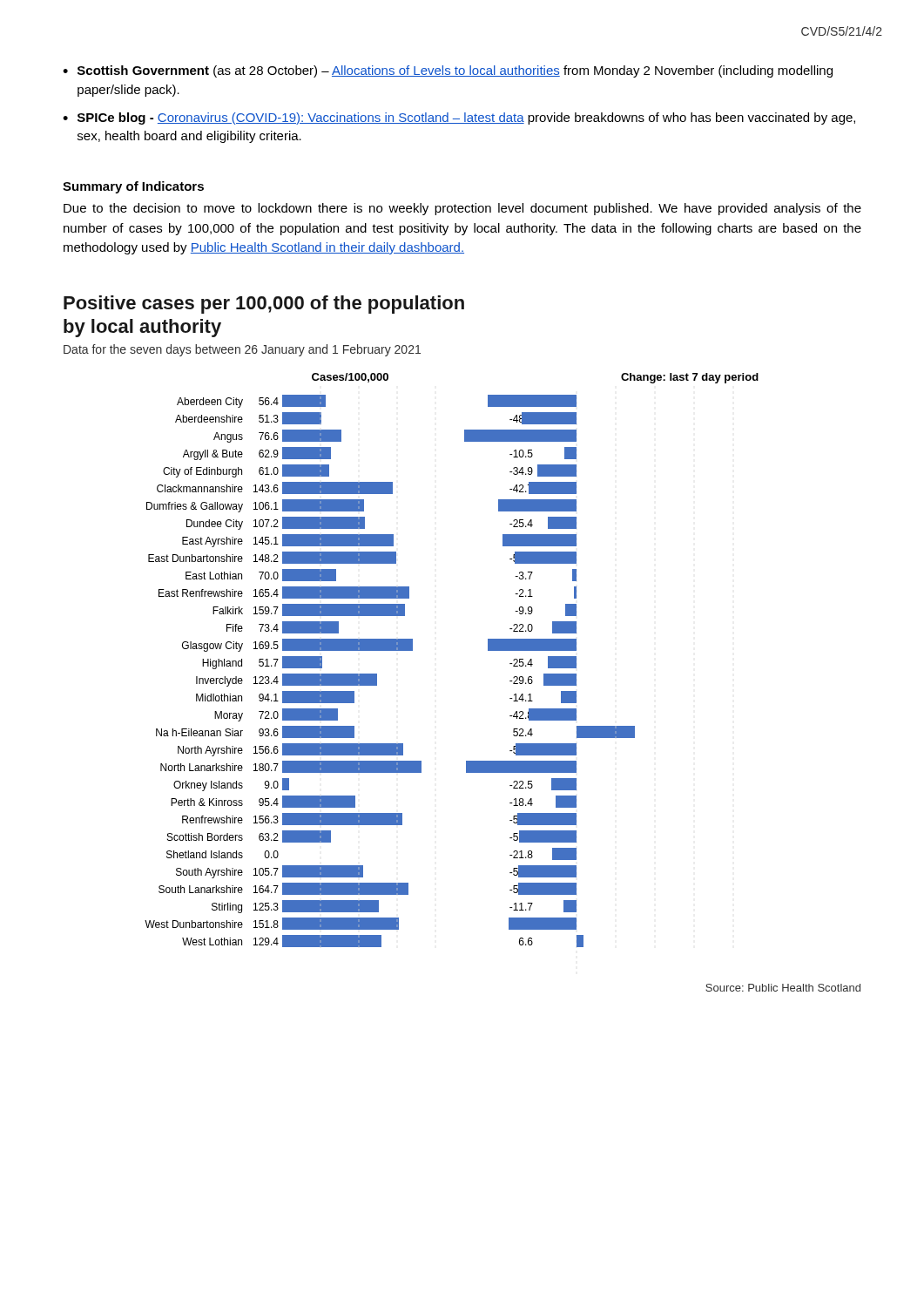Point to the title beginning "Positive cases per 100,000 of the populationby"

(x=264, y=314)
